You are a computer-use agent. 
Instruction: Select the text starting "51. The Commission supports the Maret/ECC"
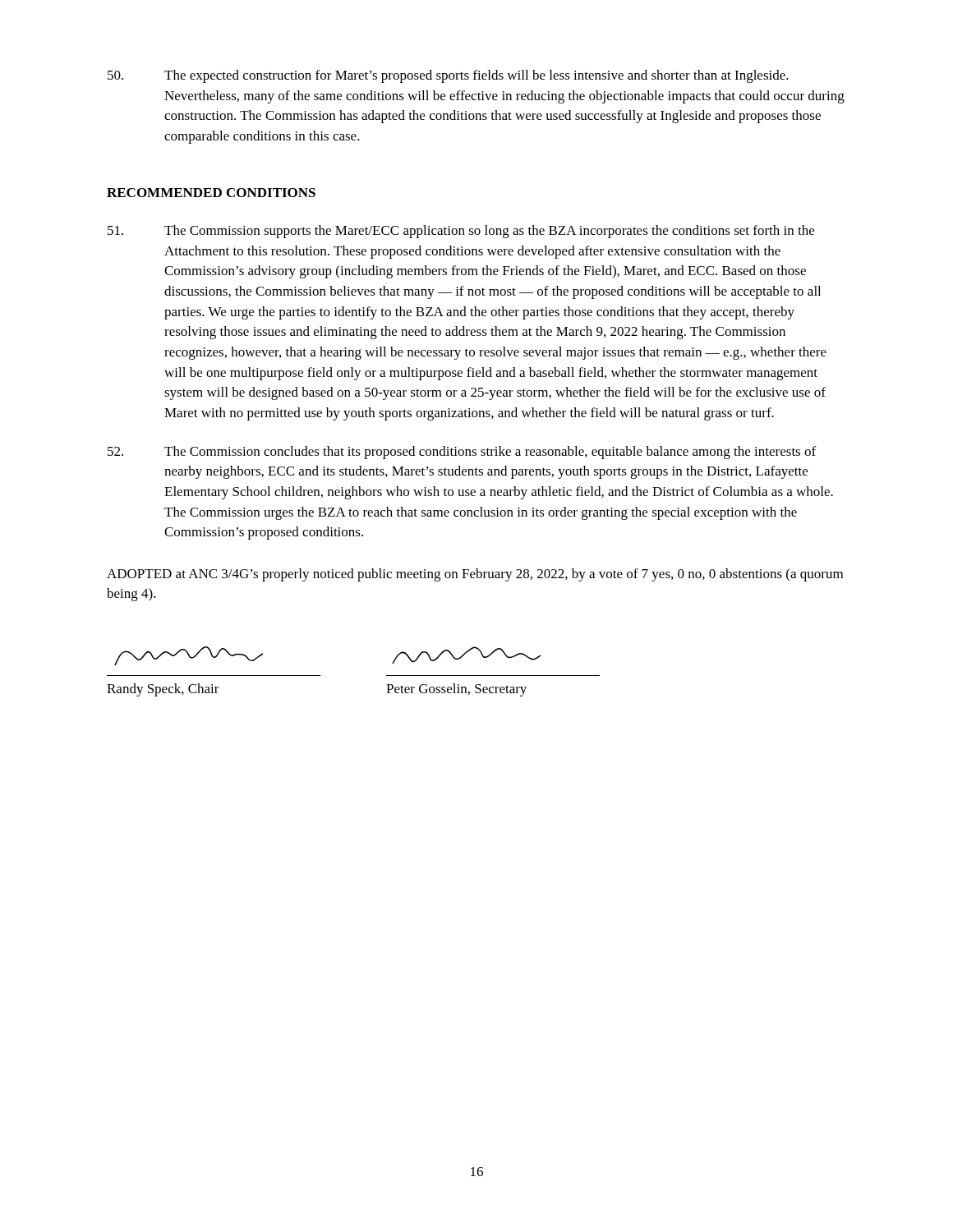point(476,322)
